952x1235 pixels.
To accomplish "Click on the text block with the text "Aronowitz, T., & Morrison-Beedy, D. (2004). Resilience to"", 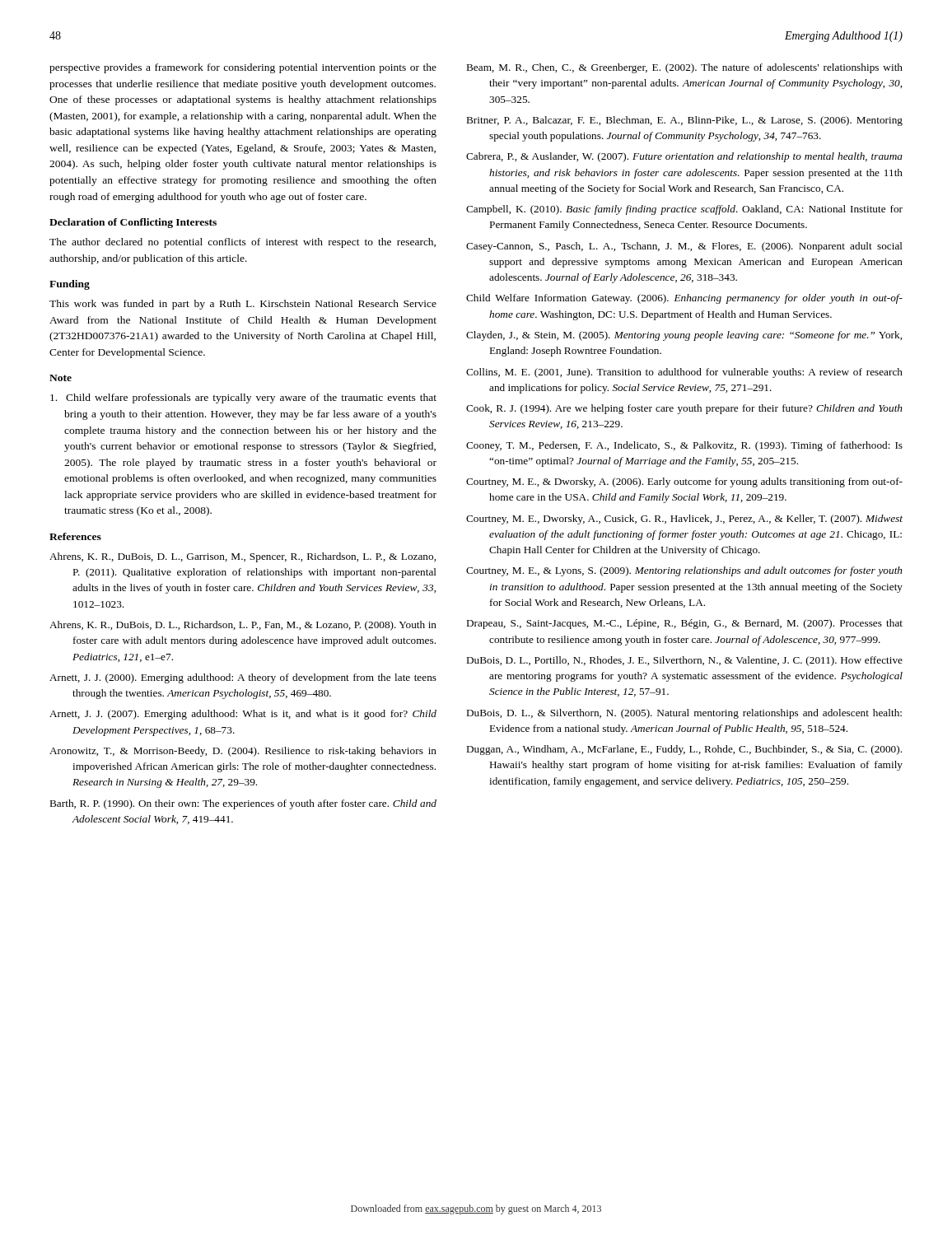I will tap(243, 766).
